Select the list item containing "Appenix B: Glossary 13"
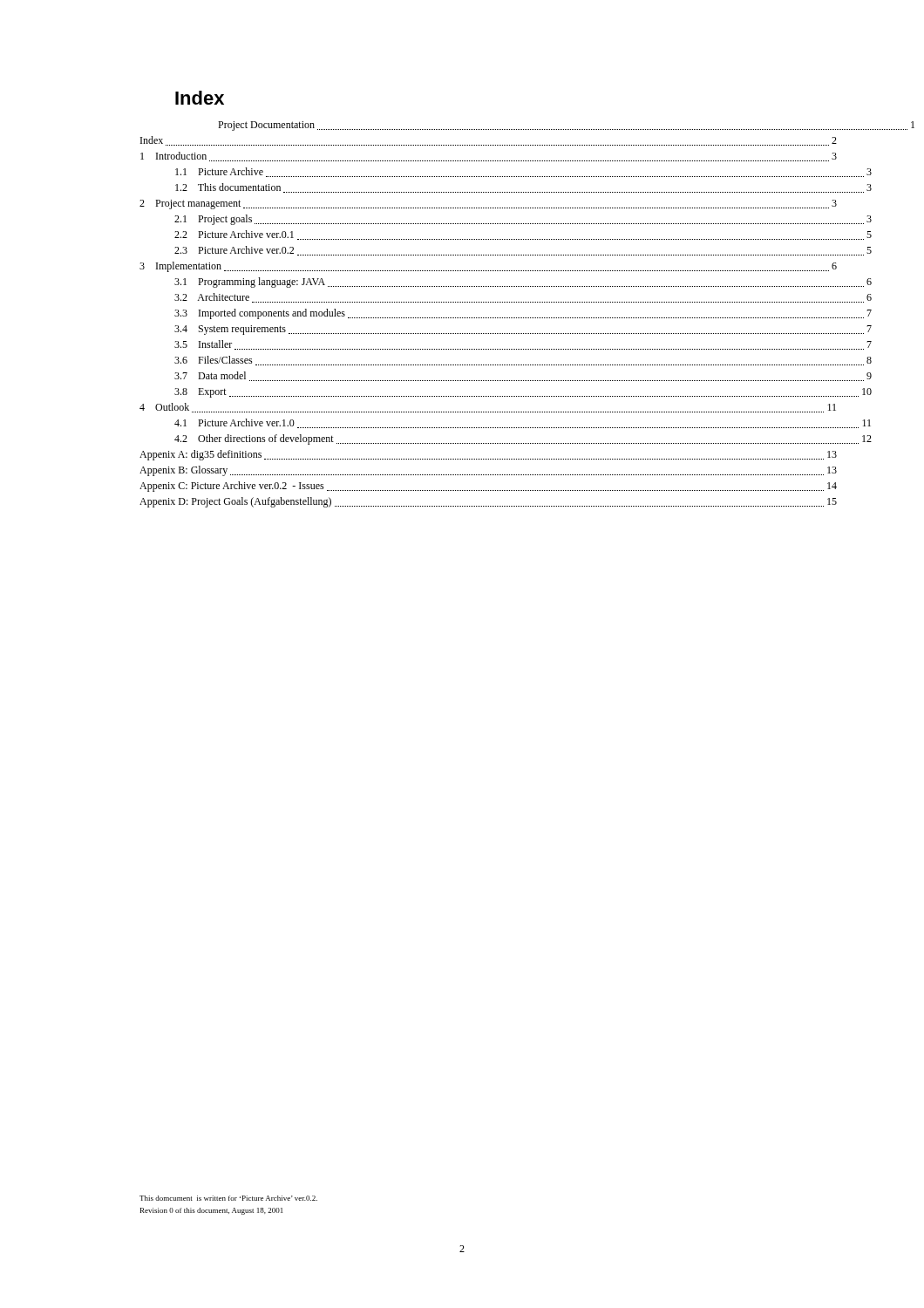 tap(488, 470)
